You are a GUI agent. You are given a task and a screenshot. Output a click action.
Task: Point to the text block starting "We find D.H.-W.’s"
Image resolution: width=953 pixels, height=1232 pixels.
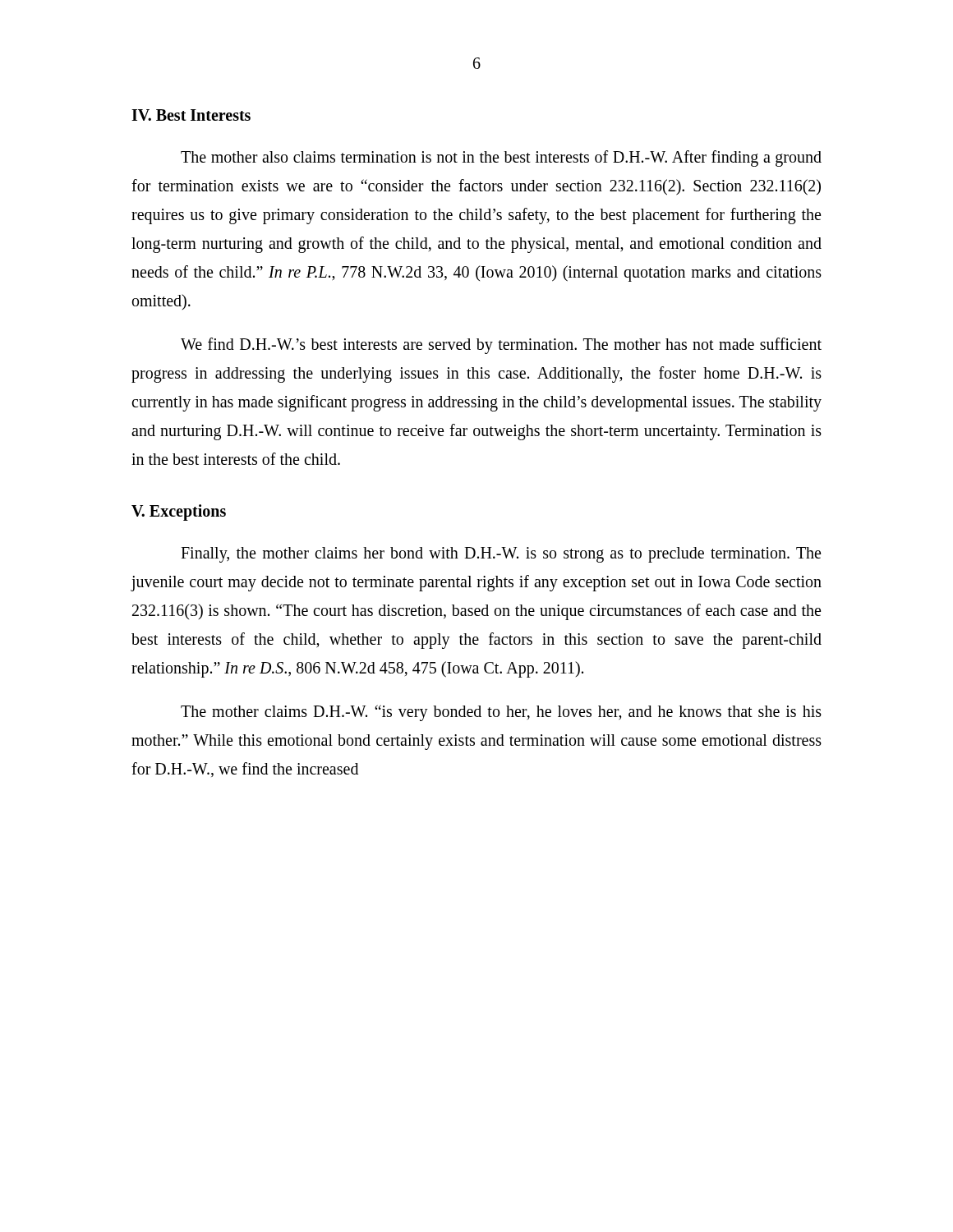(476, 402)
